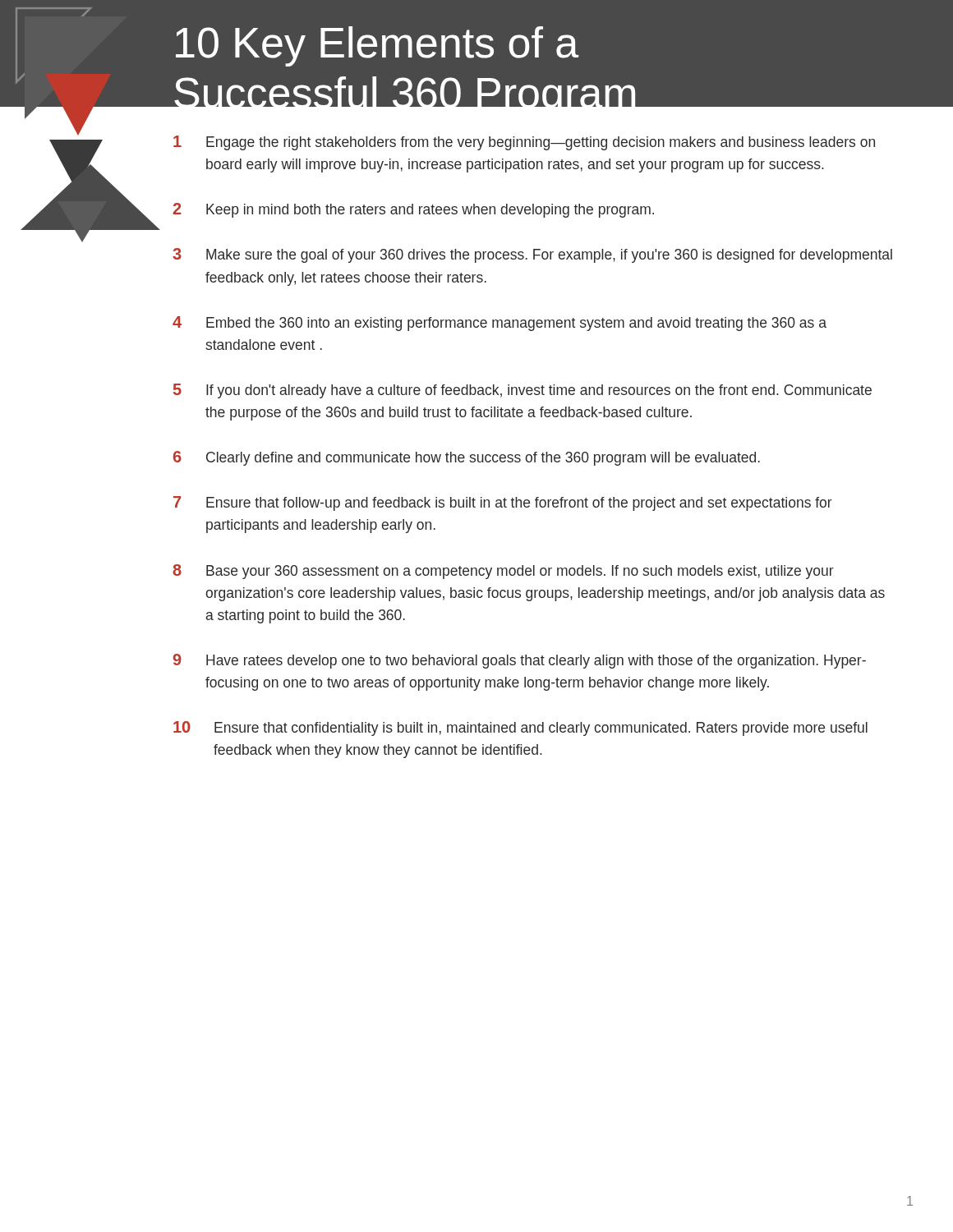Find the illustration
The width and height of the screenshot is (953, 1232).
click(x=82, y=131)
